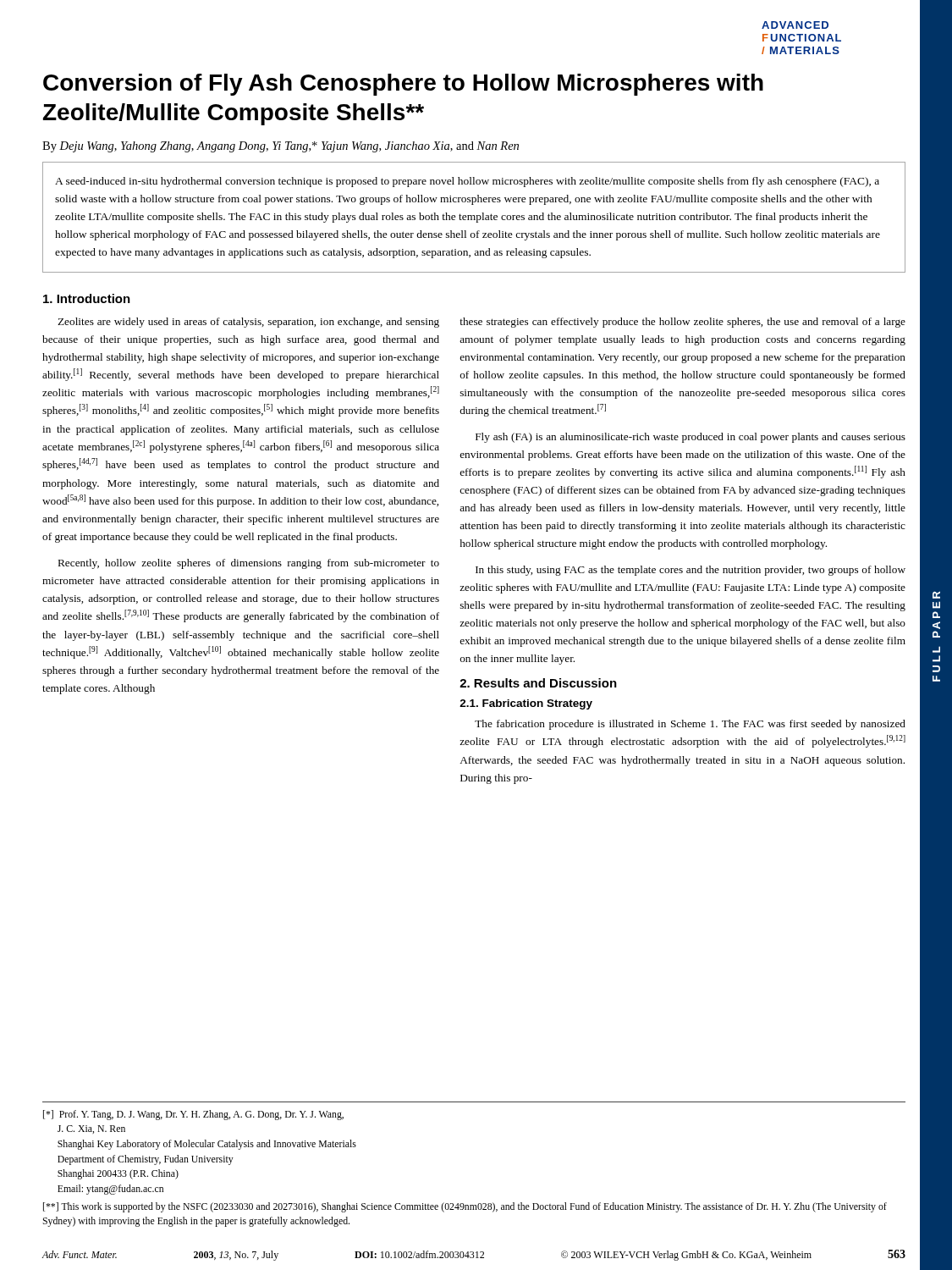
Task: Click the passage that begins "[*] Prof. Y."
Action: [x=199, y=1151]
